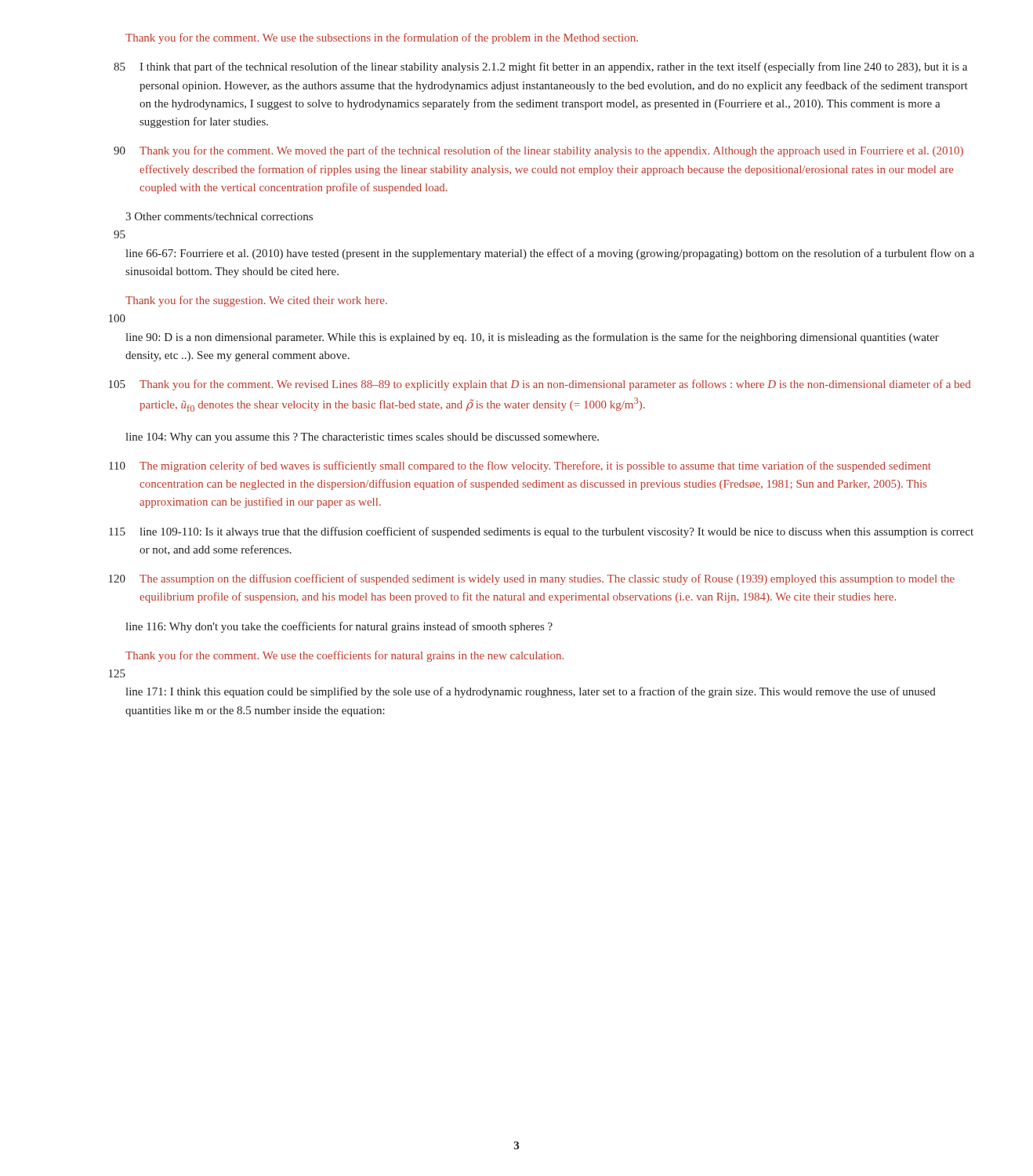Screen dimensions: 1176x1033
Task: Point to the block beginning "line 116: Why don't you take the coefficients"
Action: pyautogui.click(x=339, y=626)
